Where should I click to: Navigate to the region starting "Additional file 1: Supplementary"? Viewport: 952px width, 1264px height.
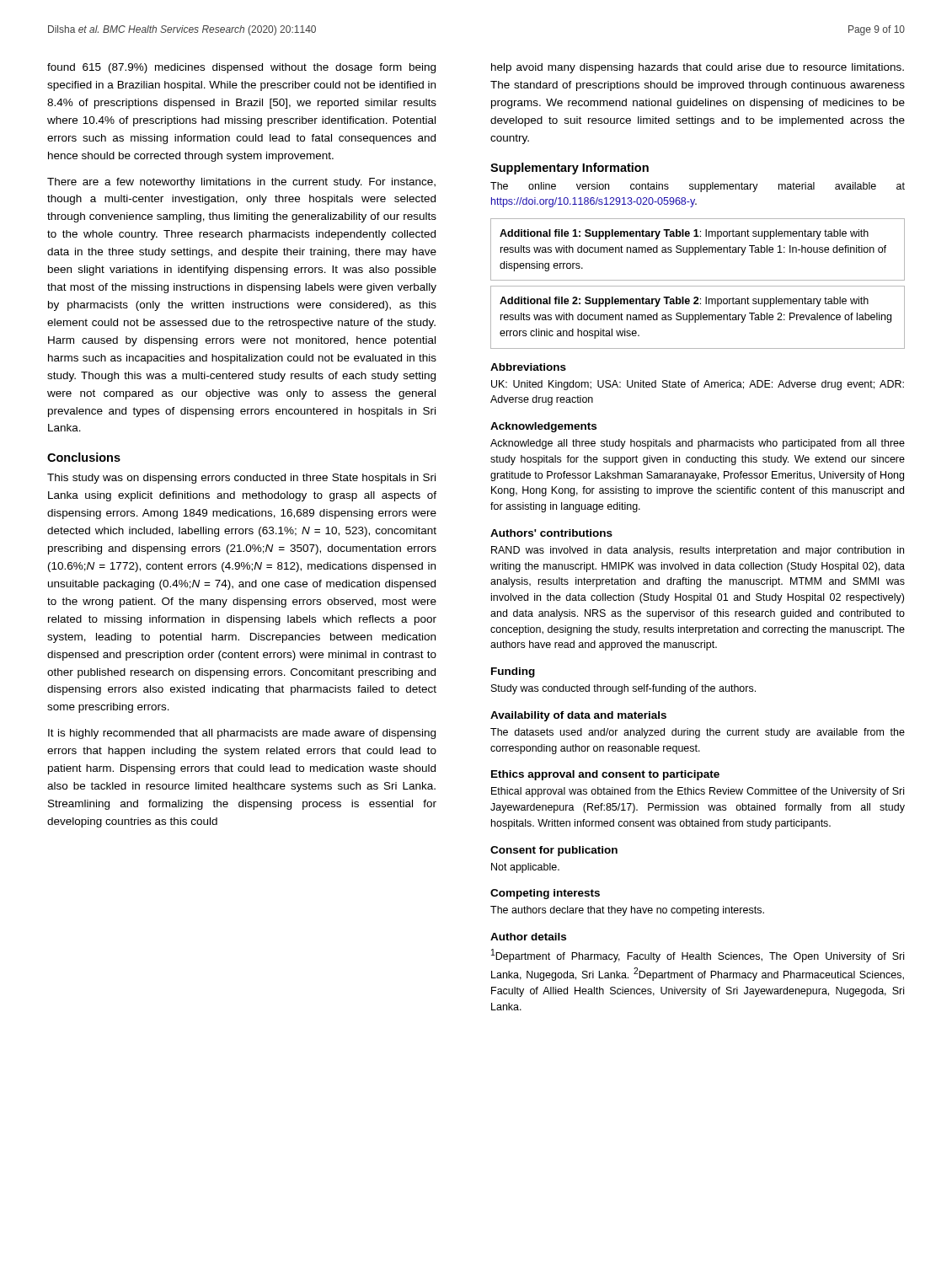693,249
